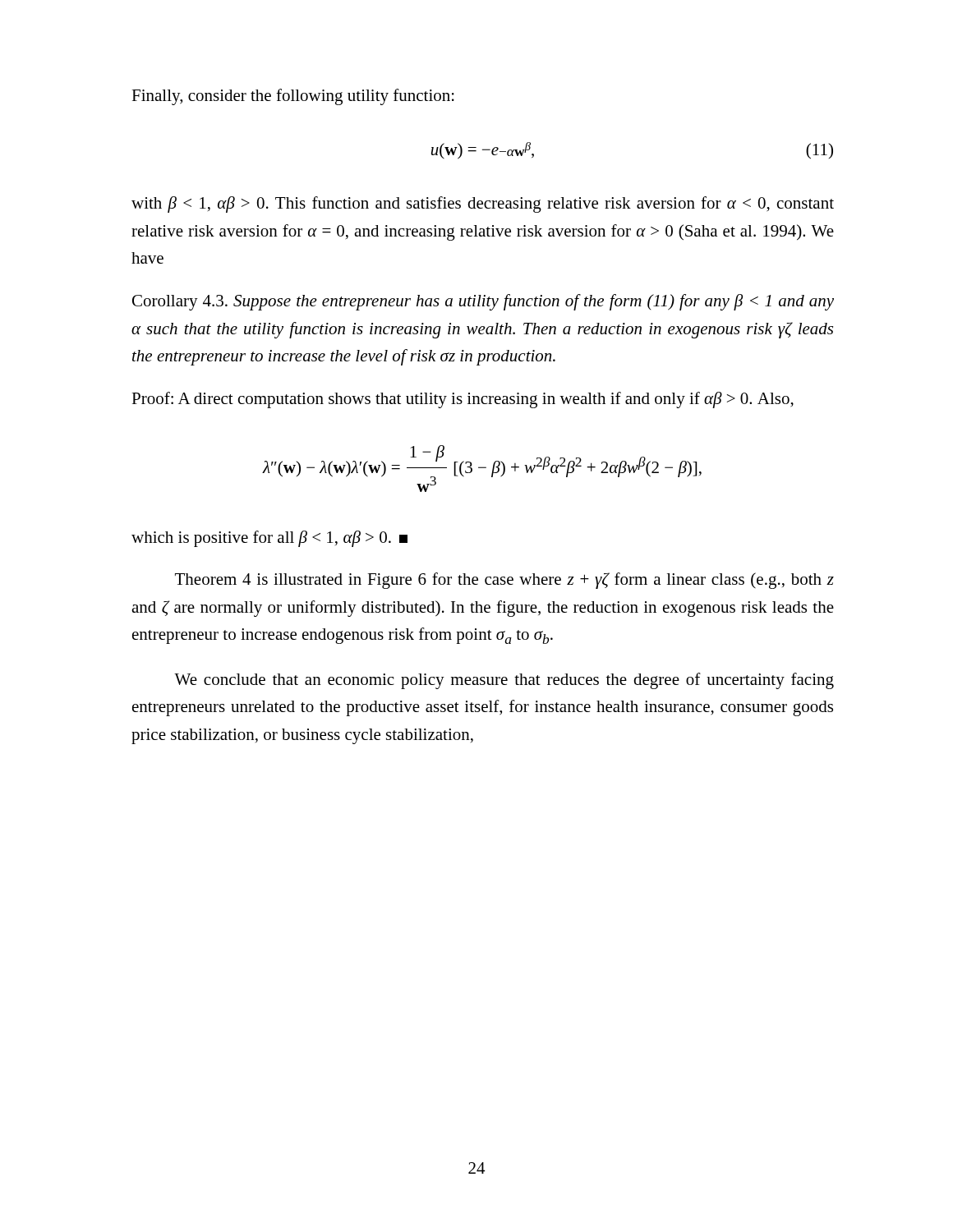Click on the region starting "u(w) = −e−αwβ, (11)"
Screen dimensions: 1232x953
[495, 151]
